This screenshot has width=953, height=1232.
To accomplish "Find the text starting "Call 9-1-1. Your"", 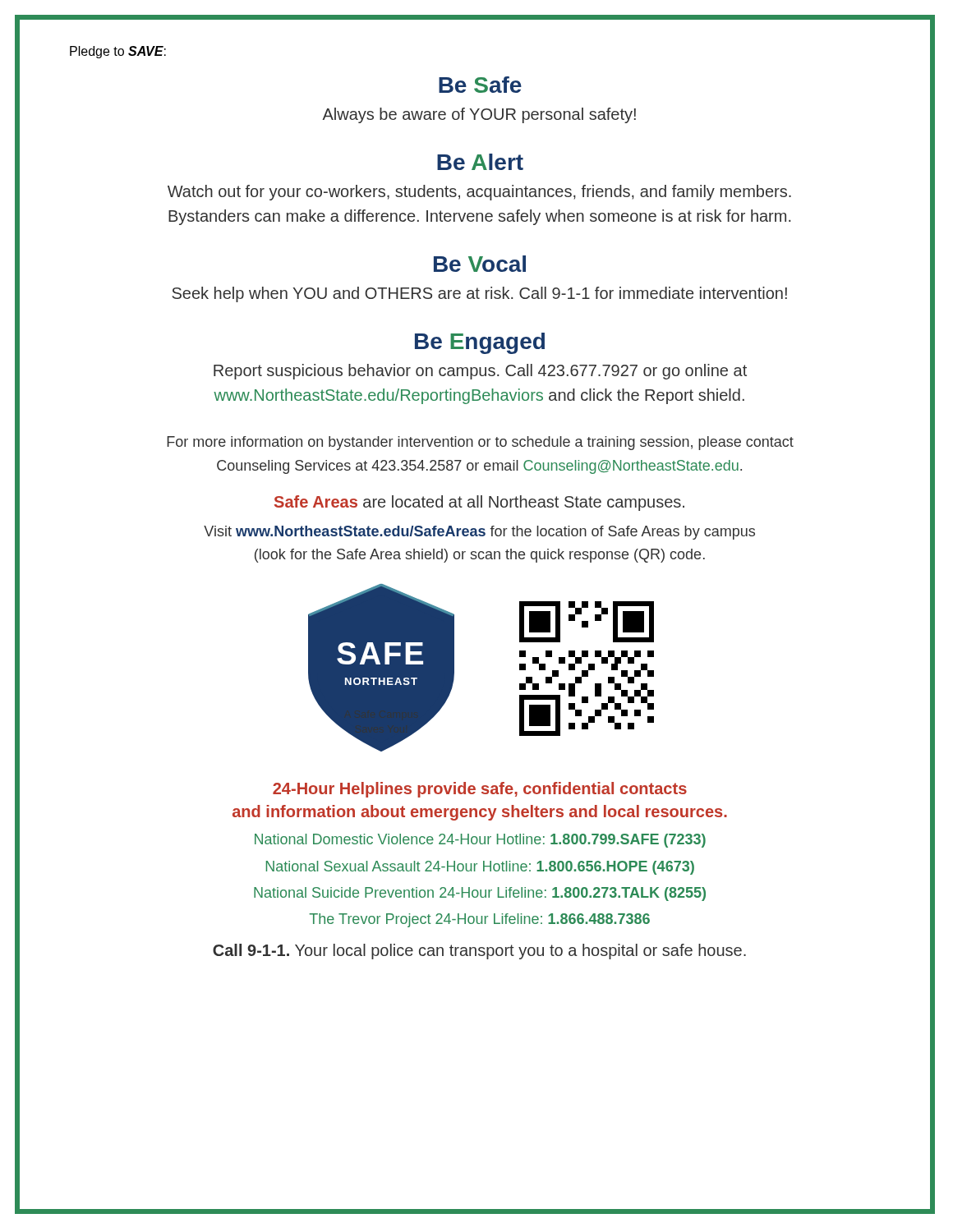I will pyautogui.click(x=480, y=950).
